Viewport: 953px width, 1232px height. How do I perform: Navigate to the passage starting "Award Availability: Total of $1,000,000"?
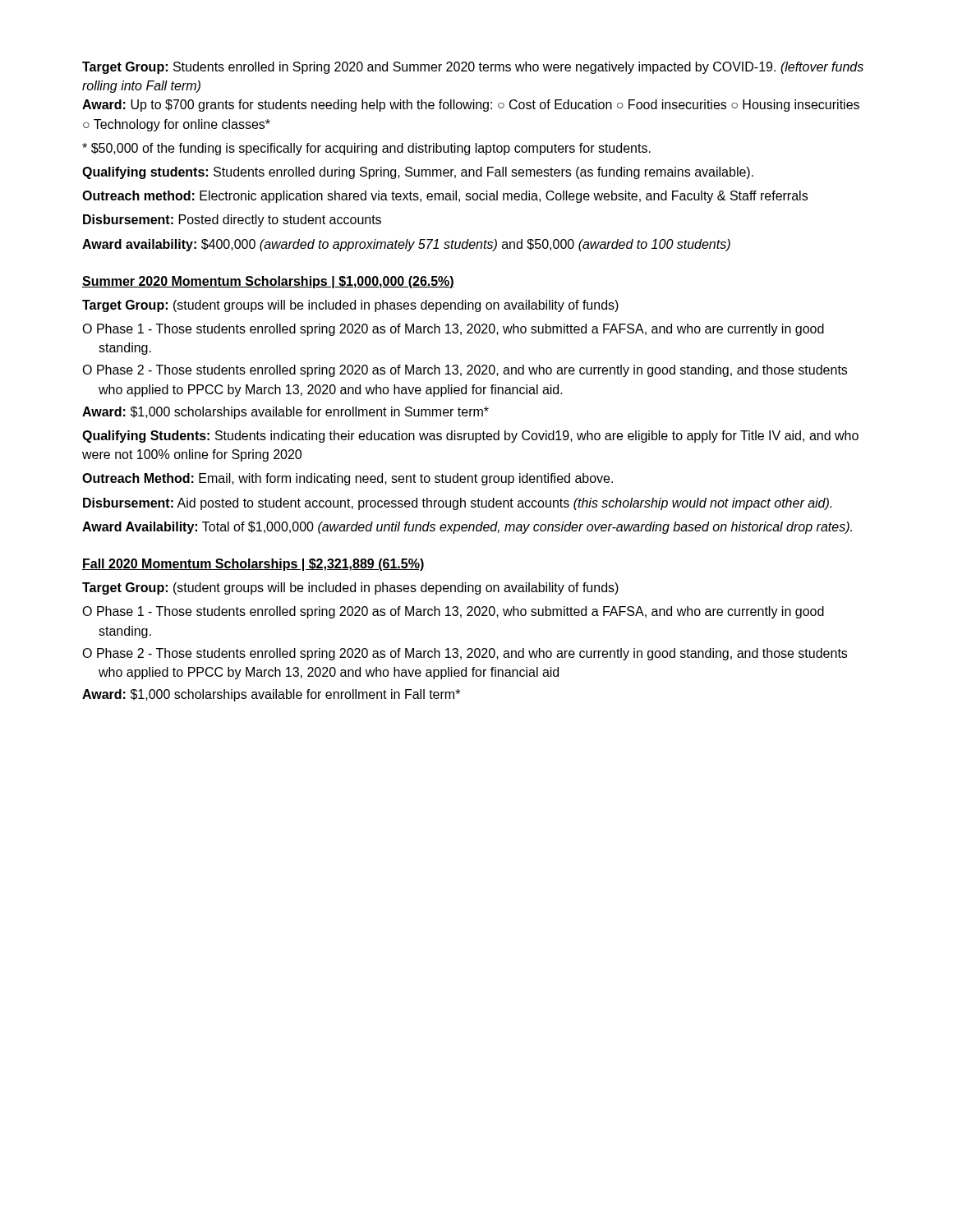[x=468, y=527]
